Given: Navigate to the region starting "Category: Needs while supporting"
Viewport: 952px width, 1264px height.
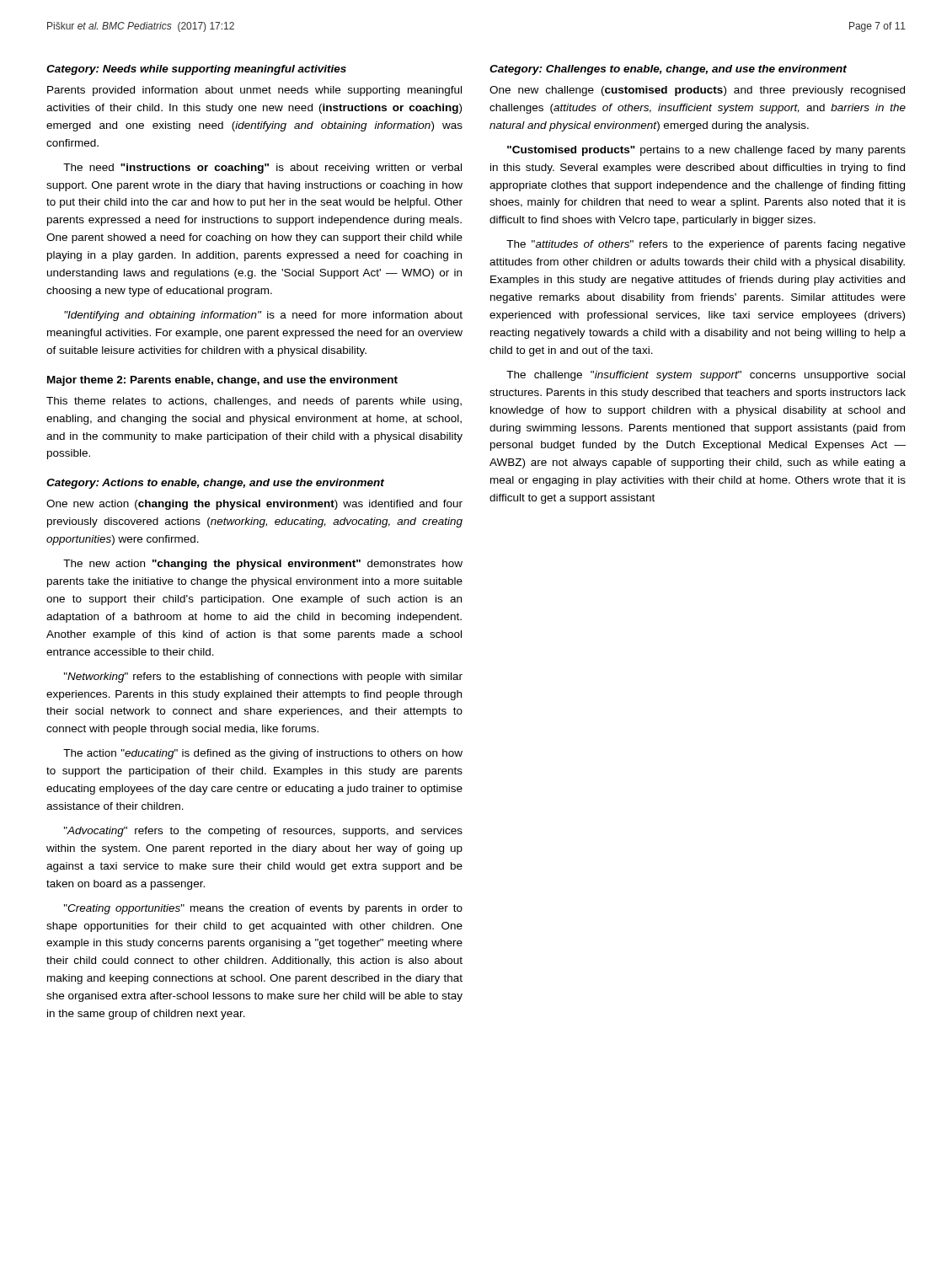Looking at the screenshot, I should click(196, 69).
